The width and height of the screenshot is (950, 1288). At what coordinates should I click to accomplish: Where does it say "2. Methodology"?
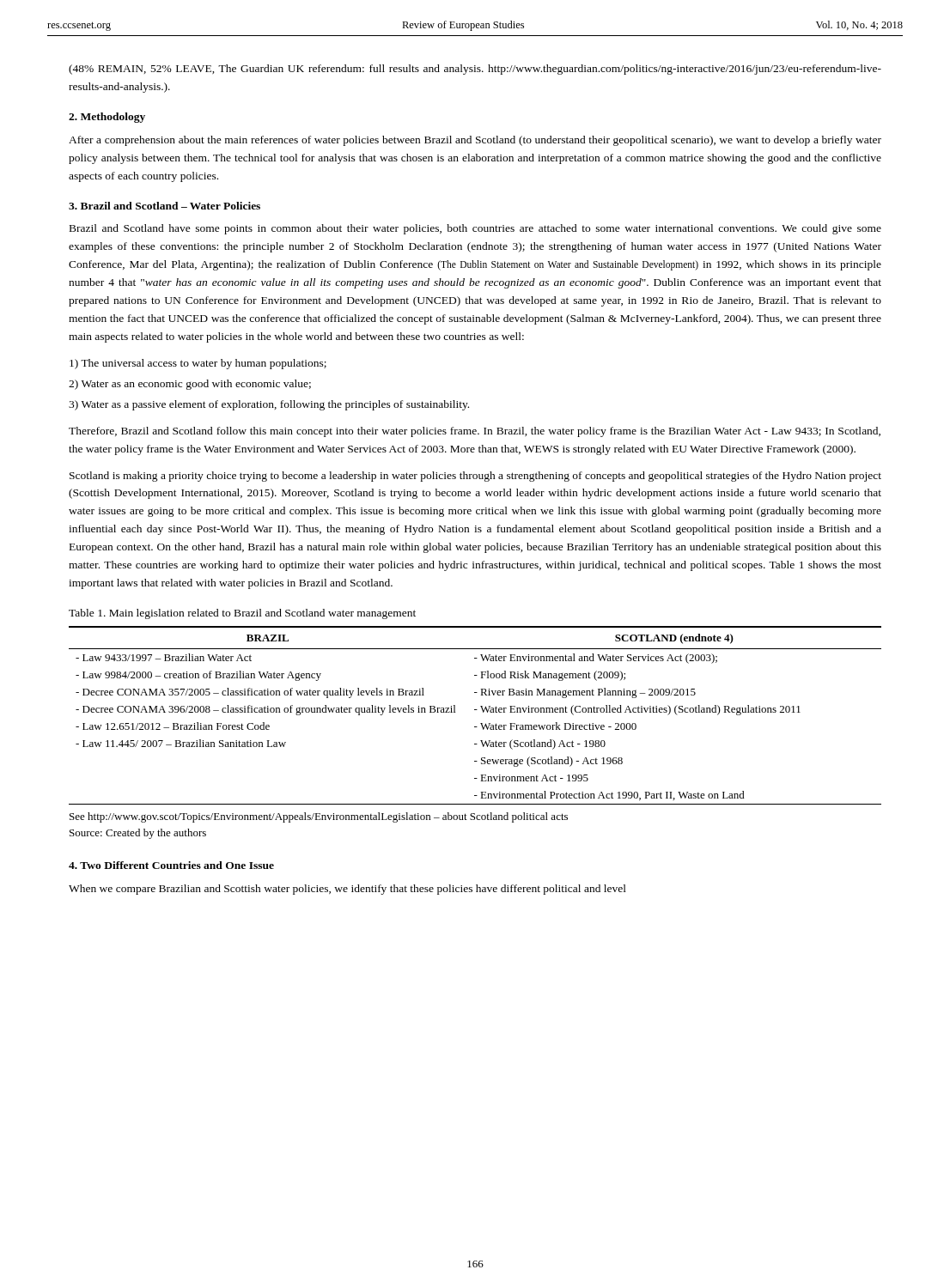click(x=107, y=116)
